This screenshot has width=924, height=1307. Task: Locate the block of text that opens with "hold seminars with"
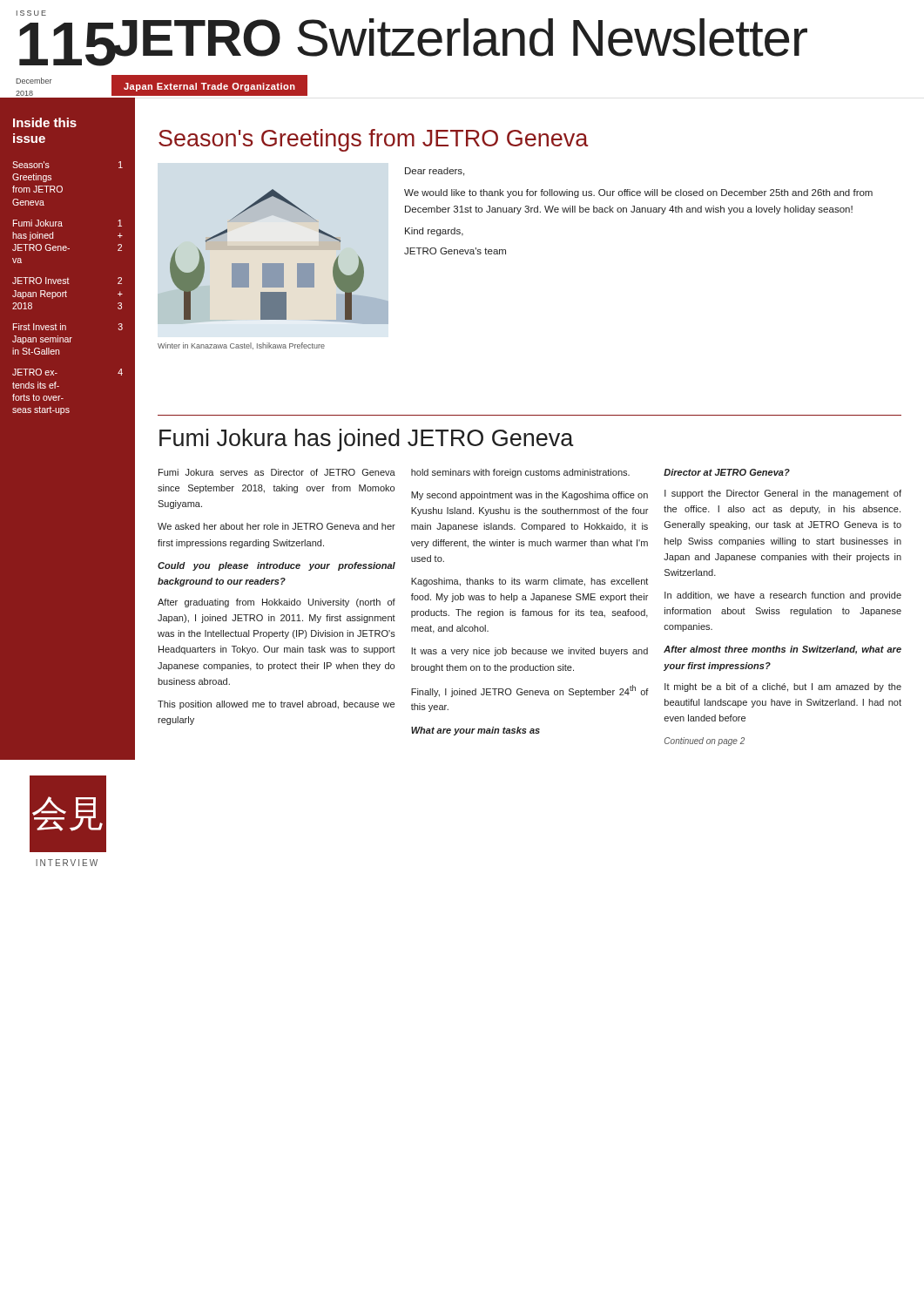tap(529, 601)
